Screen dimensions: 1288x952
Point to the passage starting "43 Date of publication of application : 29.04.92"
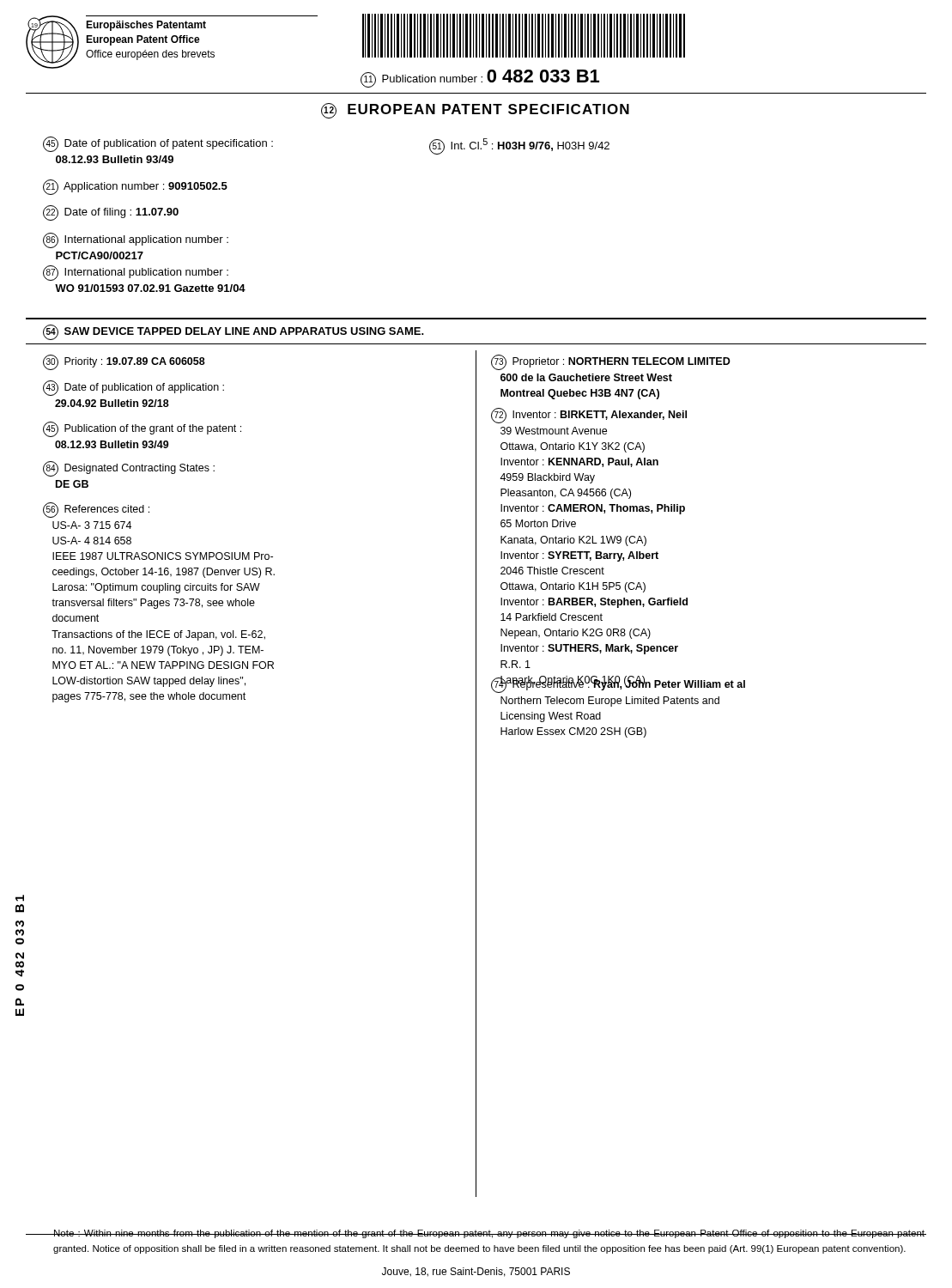pyautogui.click(x=134, y=395)
